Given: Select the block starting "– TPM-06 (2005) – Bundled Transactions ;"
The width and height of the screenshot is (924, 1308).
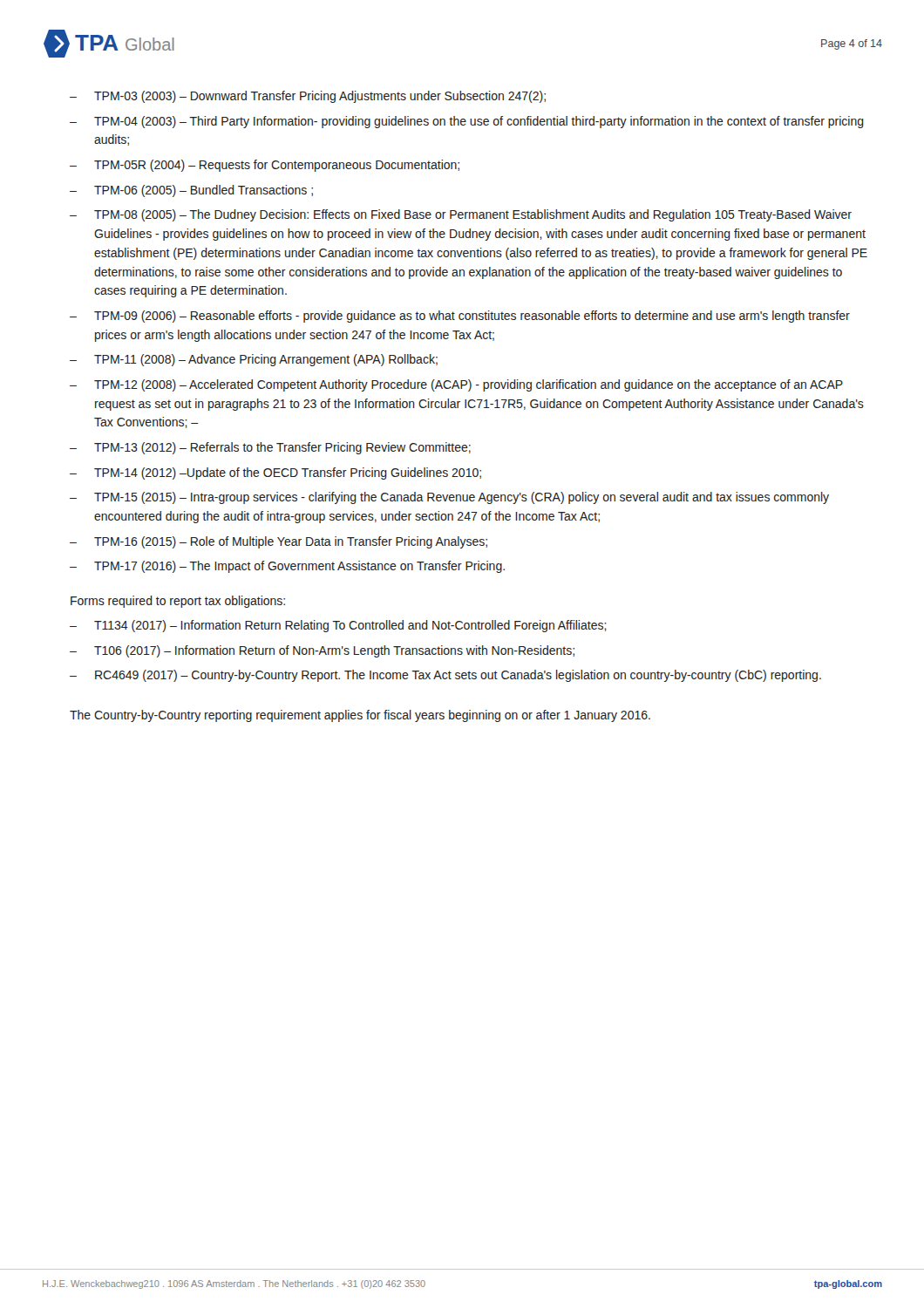Looking at the screenshot, I should point(191,191).
